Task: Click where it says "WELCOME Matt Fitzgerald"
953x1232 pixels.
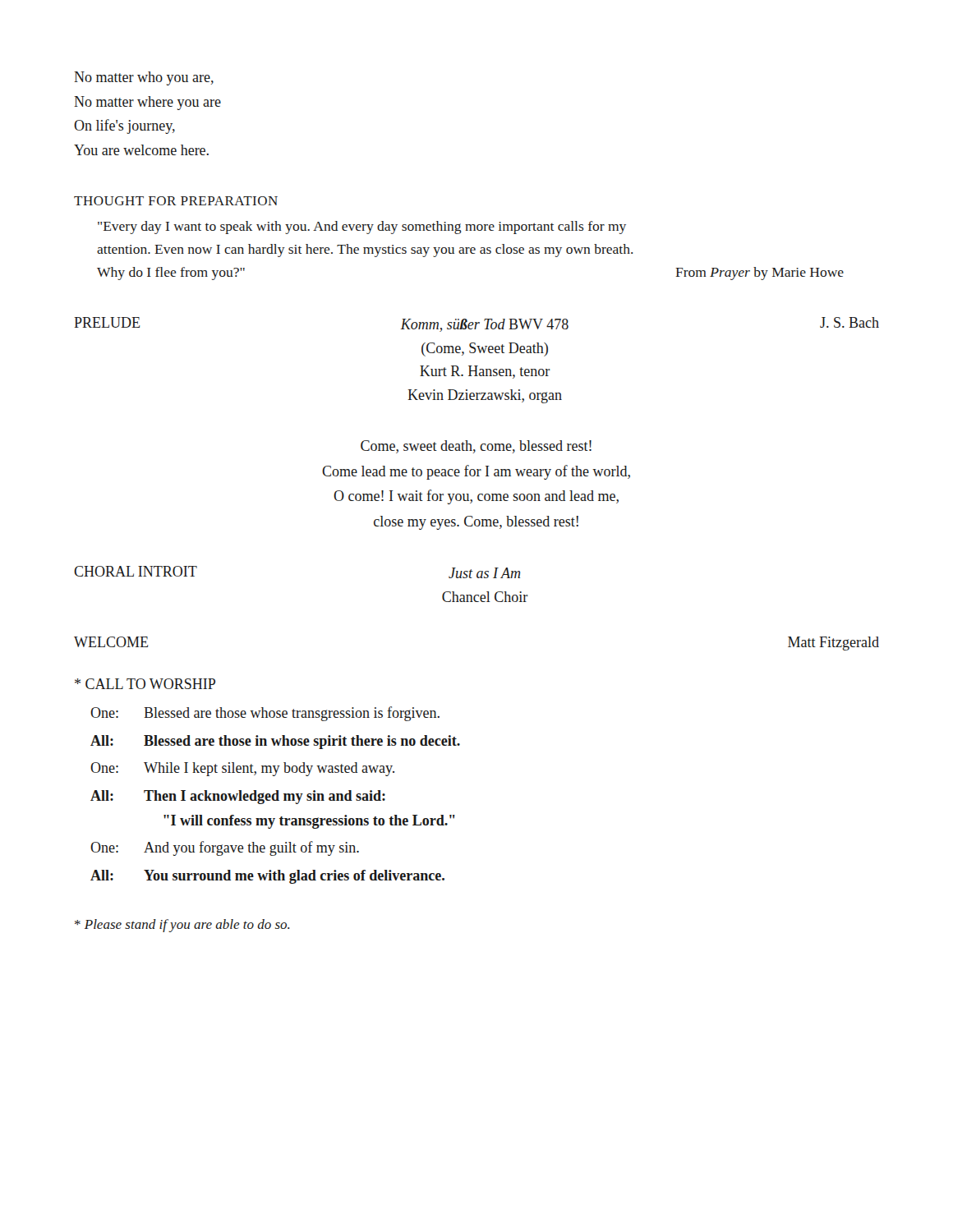Action: point(109,645)
